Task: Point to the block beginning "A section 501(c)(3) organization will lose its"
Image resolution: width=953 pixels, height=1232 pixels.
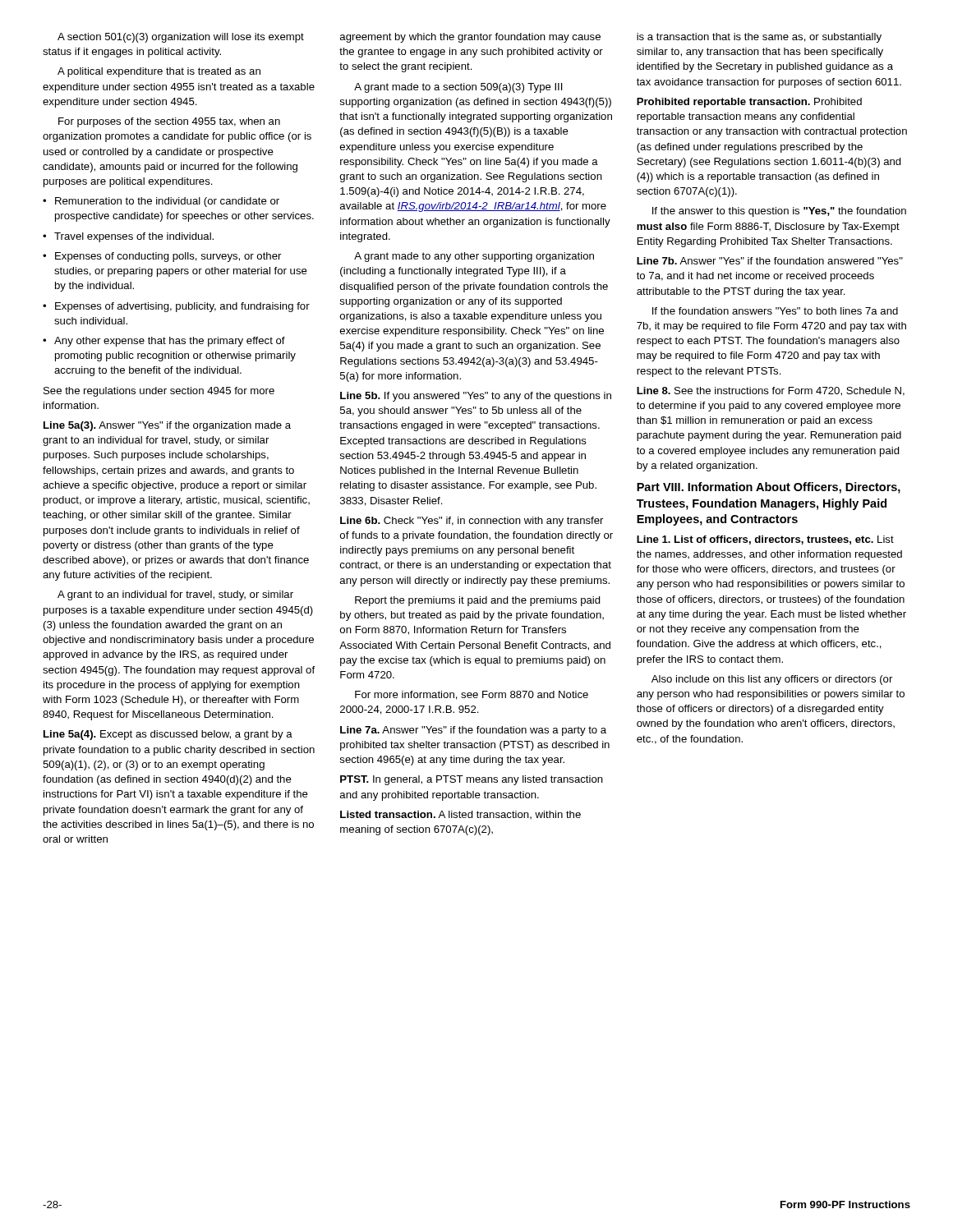Action: pos(180,109)
